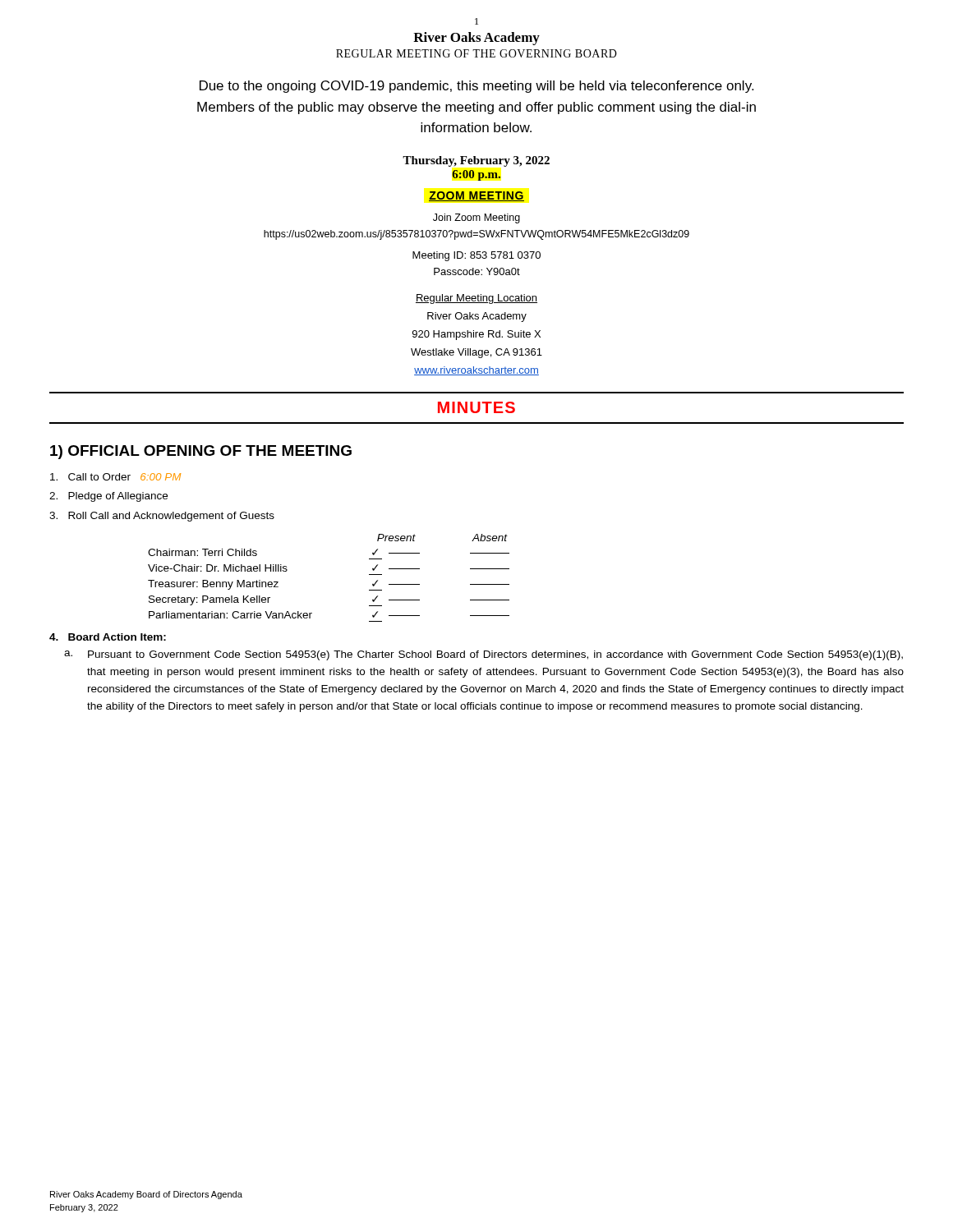Screen dimensions: 1232x953
Task: Select the element starting "Meeting ID: 853 5781 0370 Passcode: Y90a0t"
Action: (476, 263)
